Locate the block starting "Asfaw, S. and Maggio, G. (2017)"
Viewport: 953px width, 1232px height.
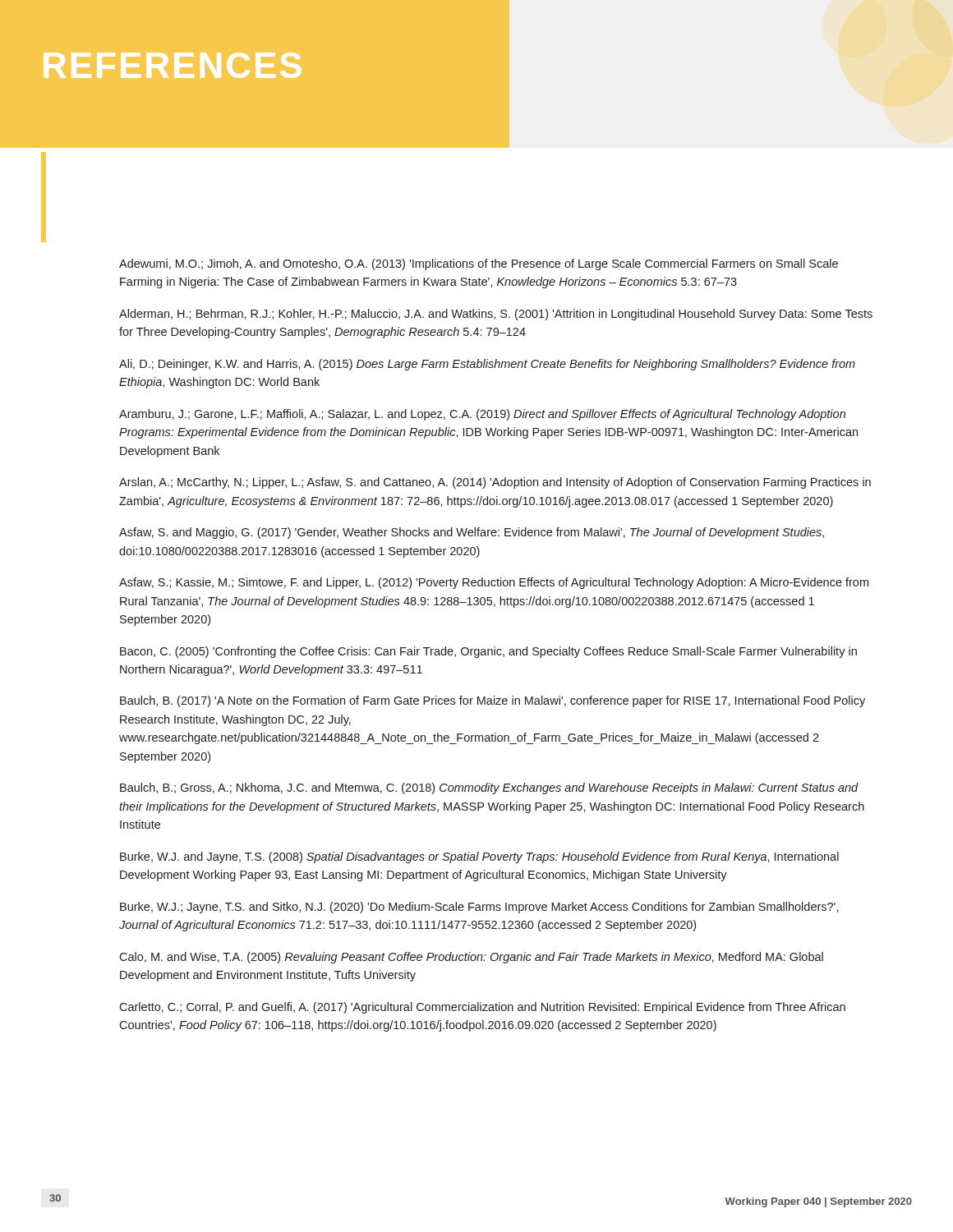472,542
